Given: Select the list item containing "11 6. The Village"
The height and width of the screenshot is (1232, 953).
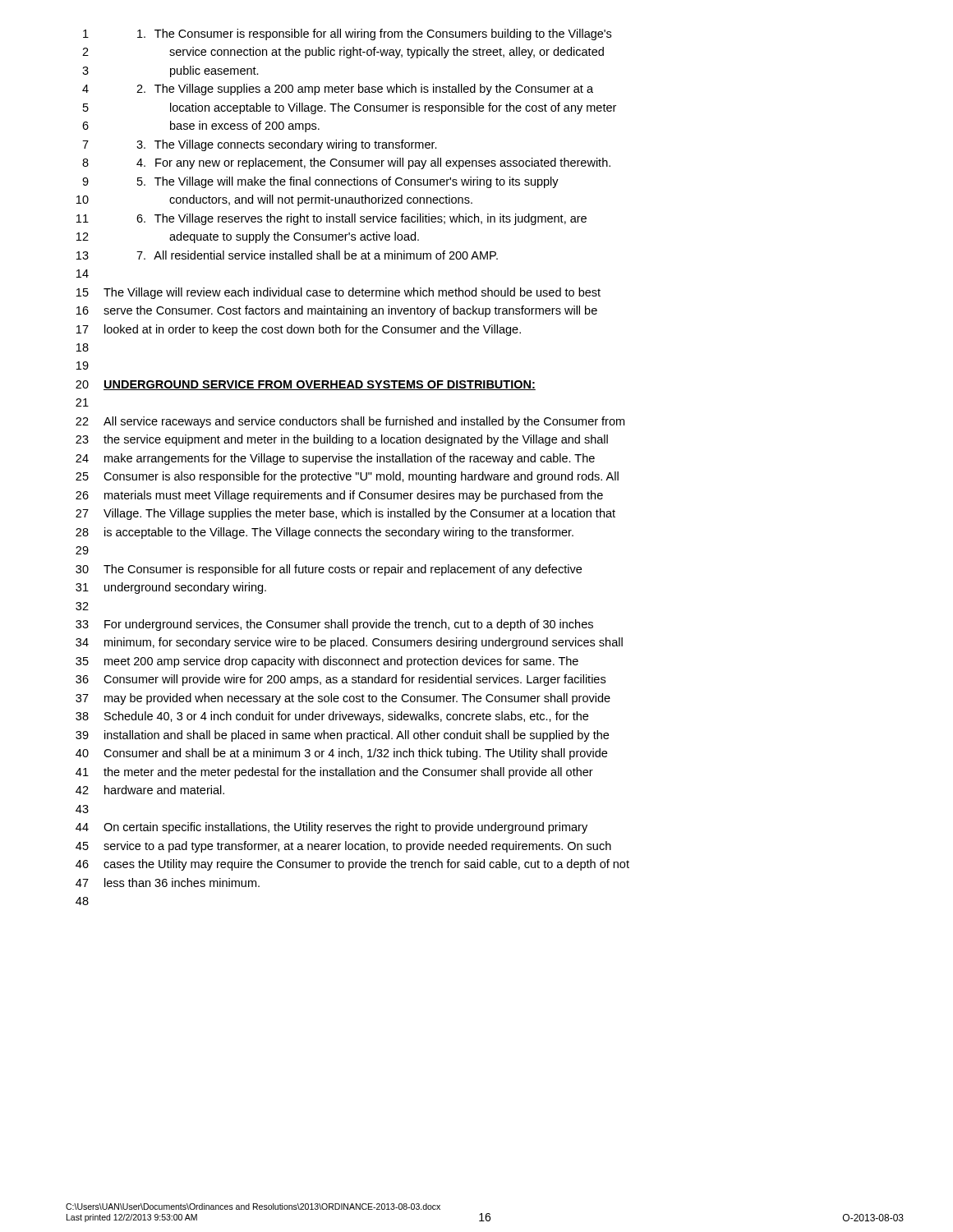Looking at the screenshot, I should point(485,228).
